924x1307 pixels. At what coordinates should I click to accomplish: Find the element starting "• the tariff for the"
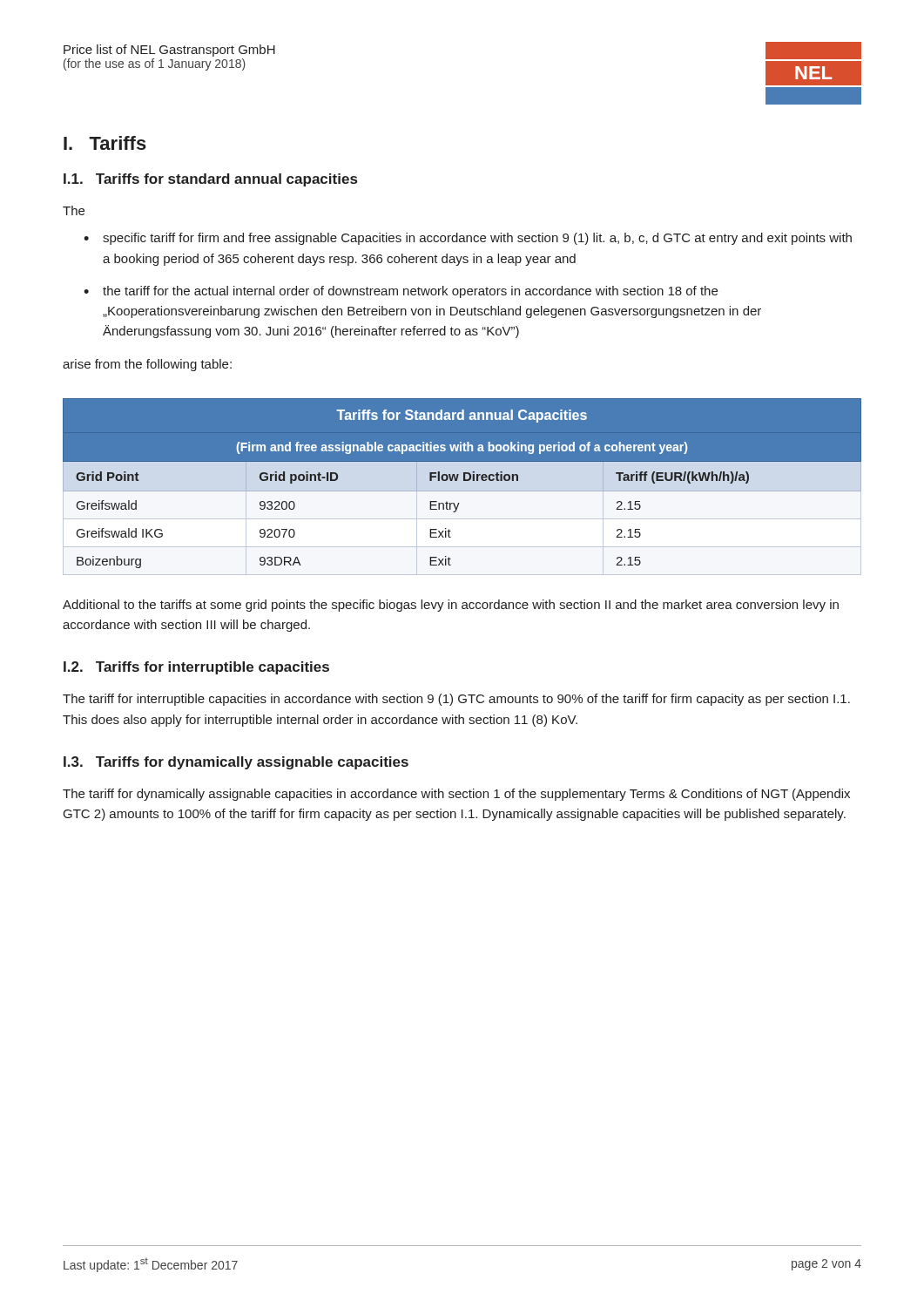tap(472, 311)
